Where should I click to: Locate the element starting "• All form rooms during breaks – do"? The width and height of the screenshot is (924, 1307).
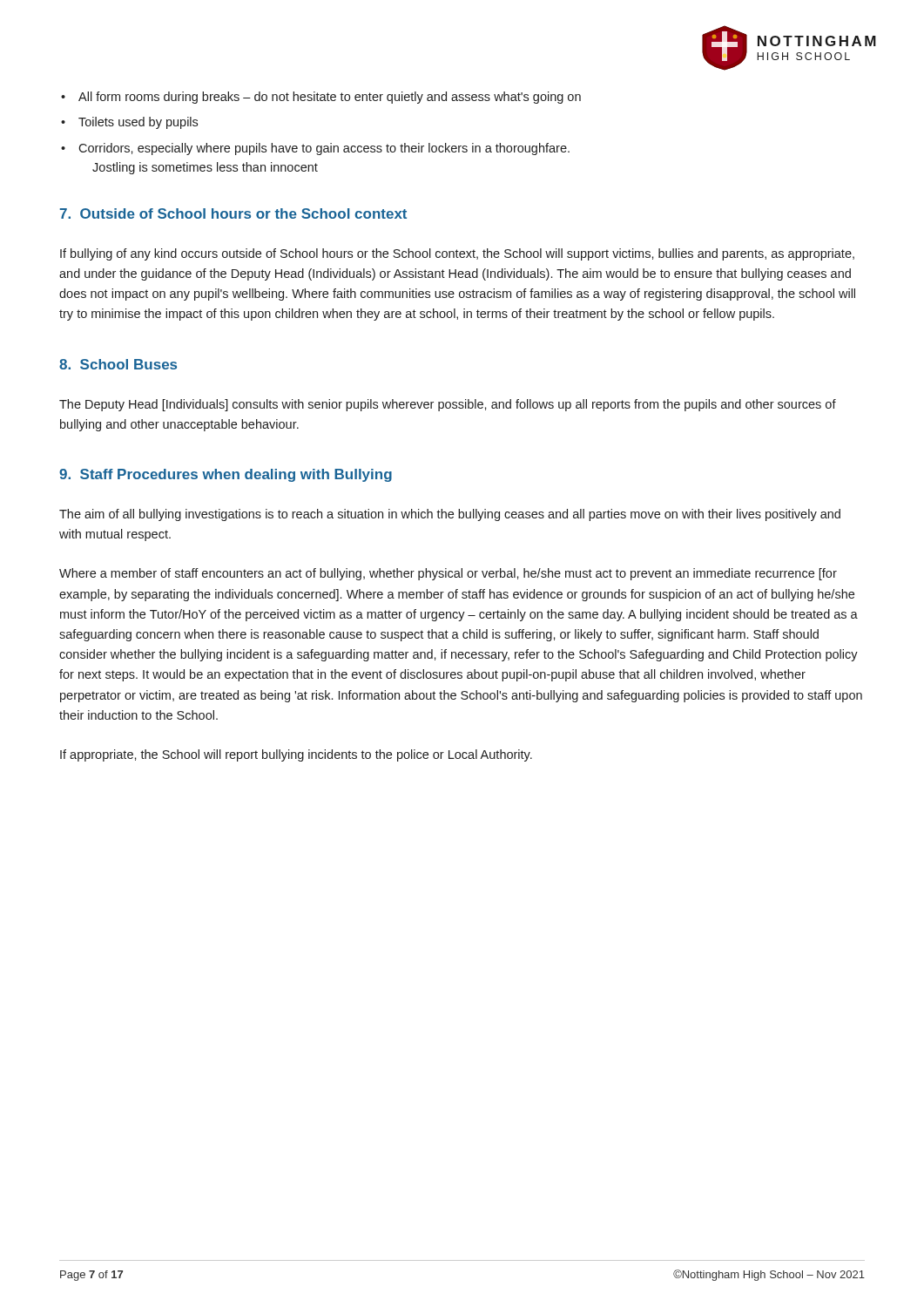click(321, 97)
